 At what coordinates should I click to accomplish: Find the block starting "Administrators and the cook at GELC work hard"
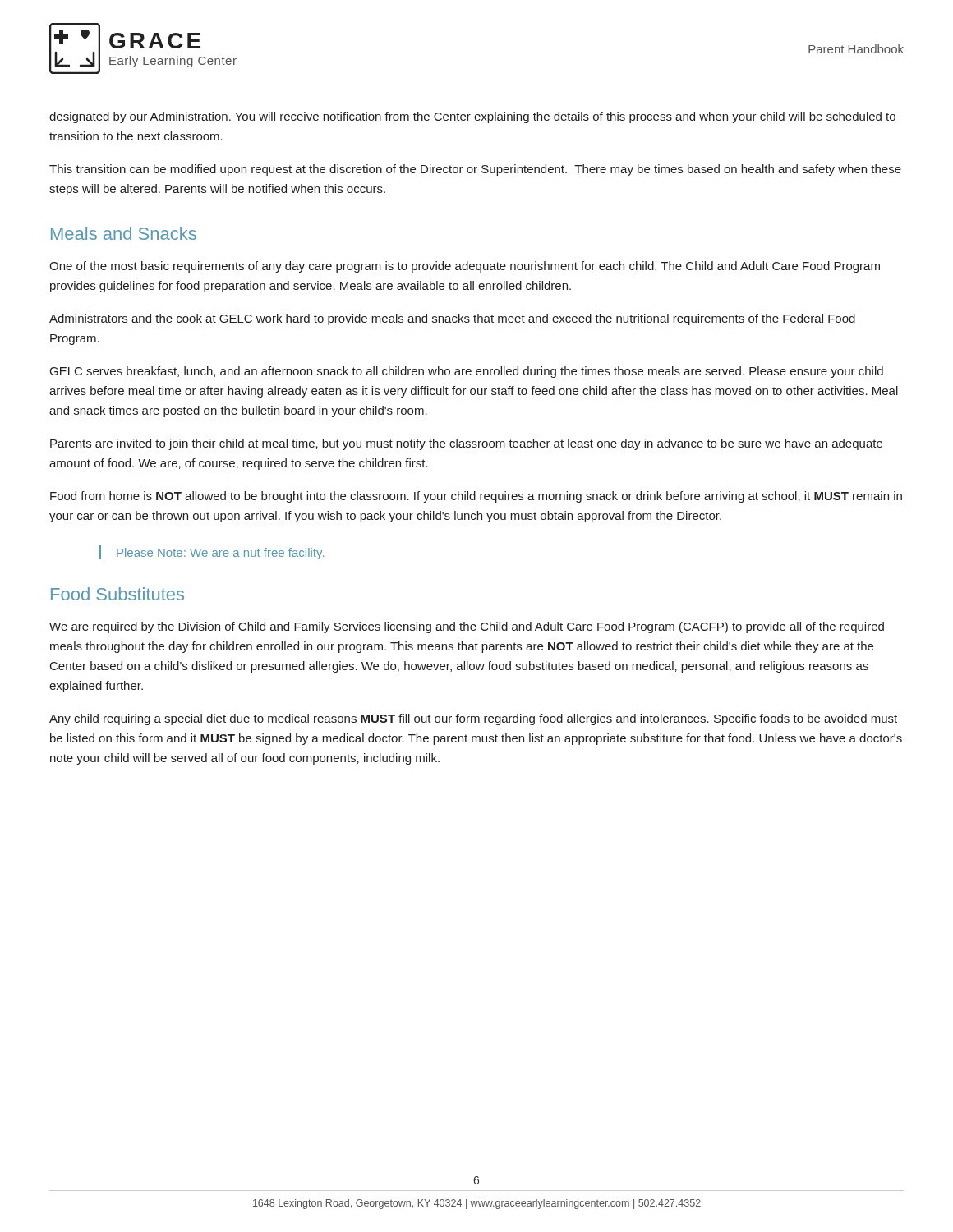(452, 328)
